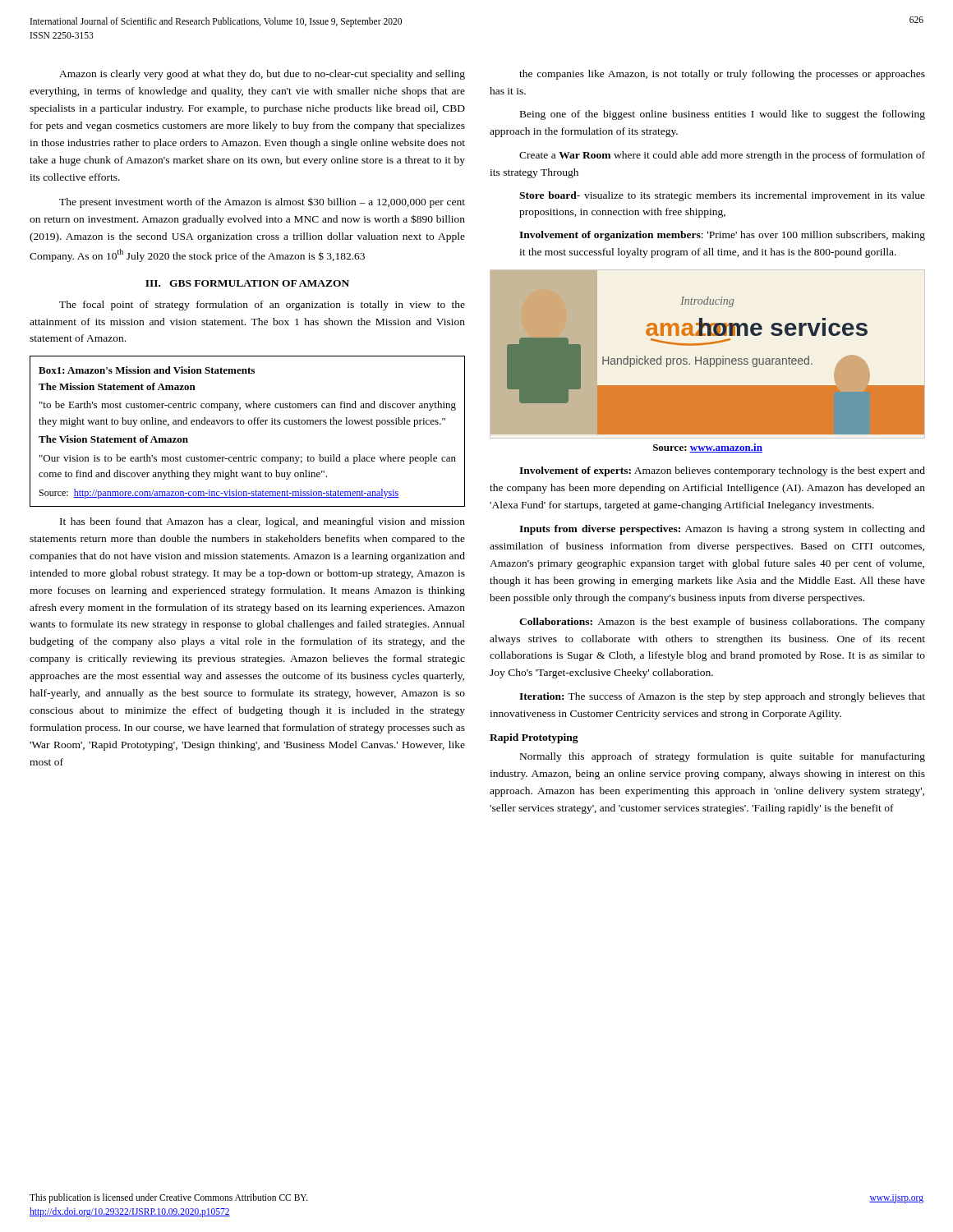Find the text starting "Normally this approach"
This screenshot has height=1232, width=953.
(707, 783)
